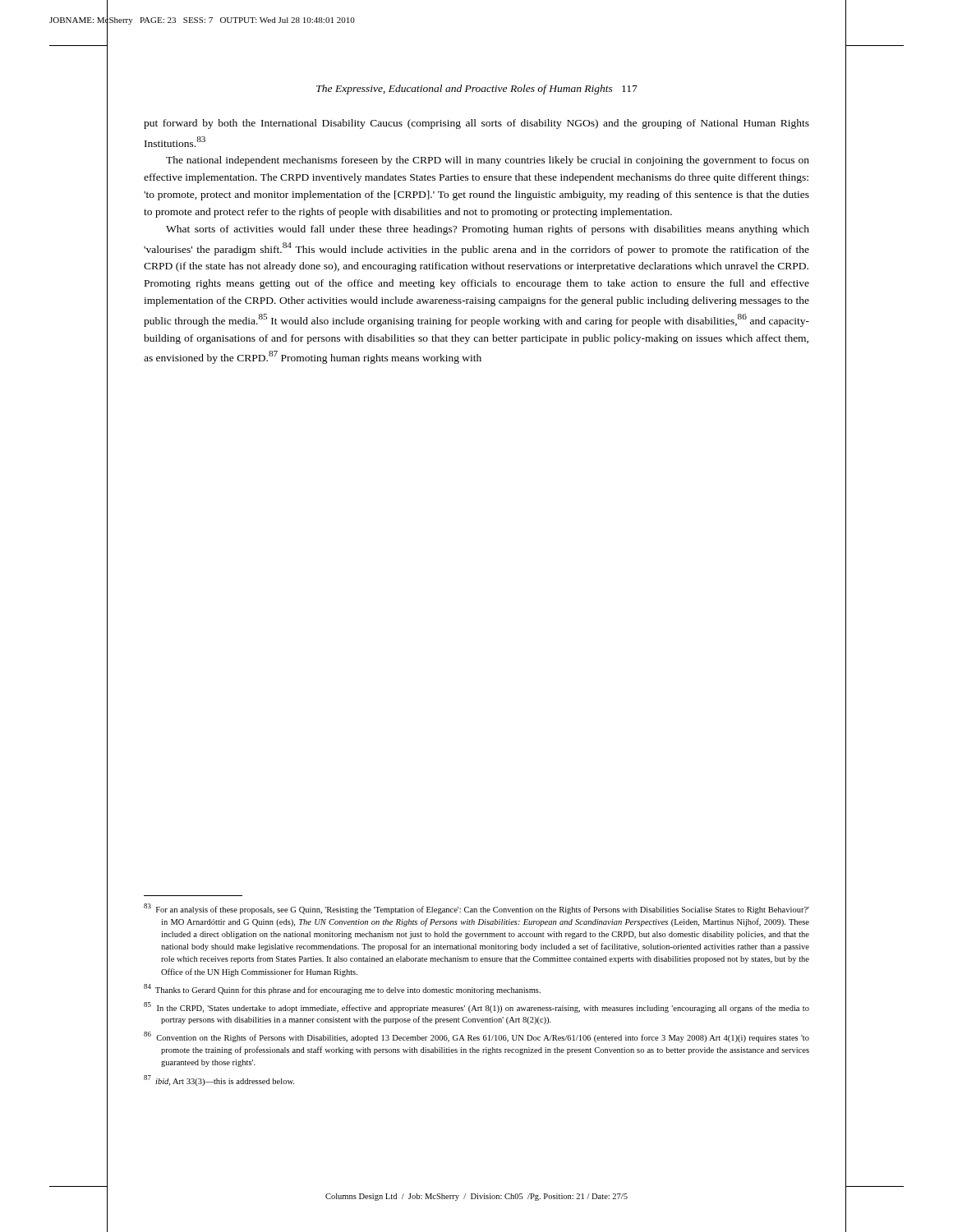Select the text starting "83 For an analysis of these proposals, see"
953x1232 pixels.
pos(476,939)
